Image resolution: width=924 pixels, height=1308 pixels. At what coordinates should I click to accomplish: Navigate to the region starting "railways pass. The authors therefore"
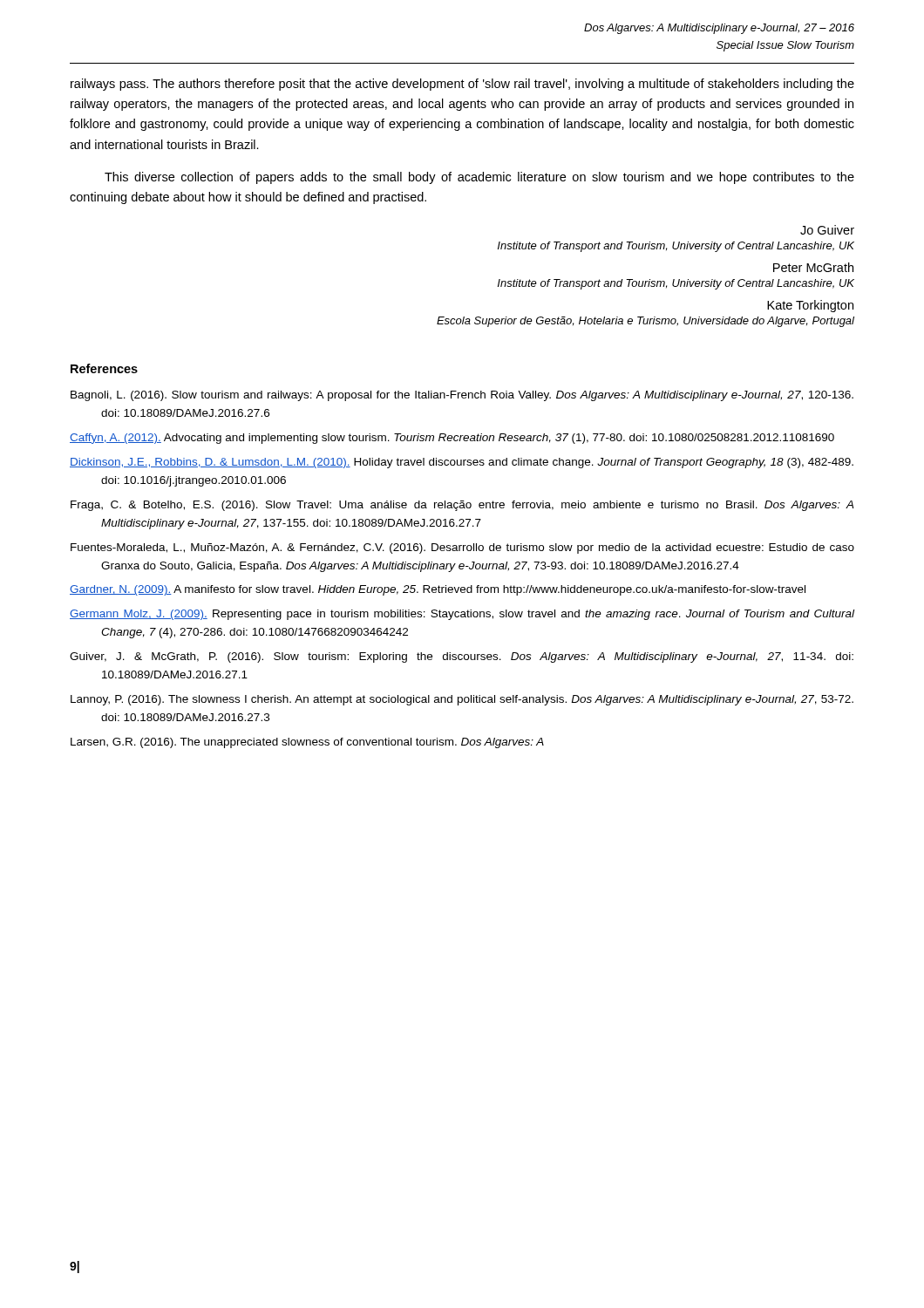click(462, 114)
